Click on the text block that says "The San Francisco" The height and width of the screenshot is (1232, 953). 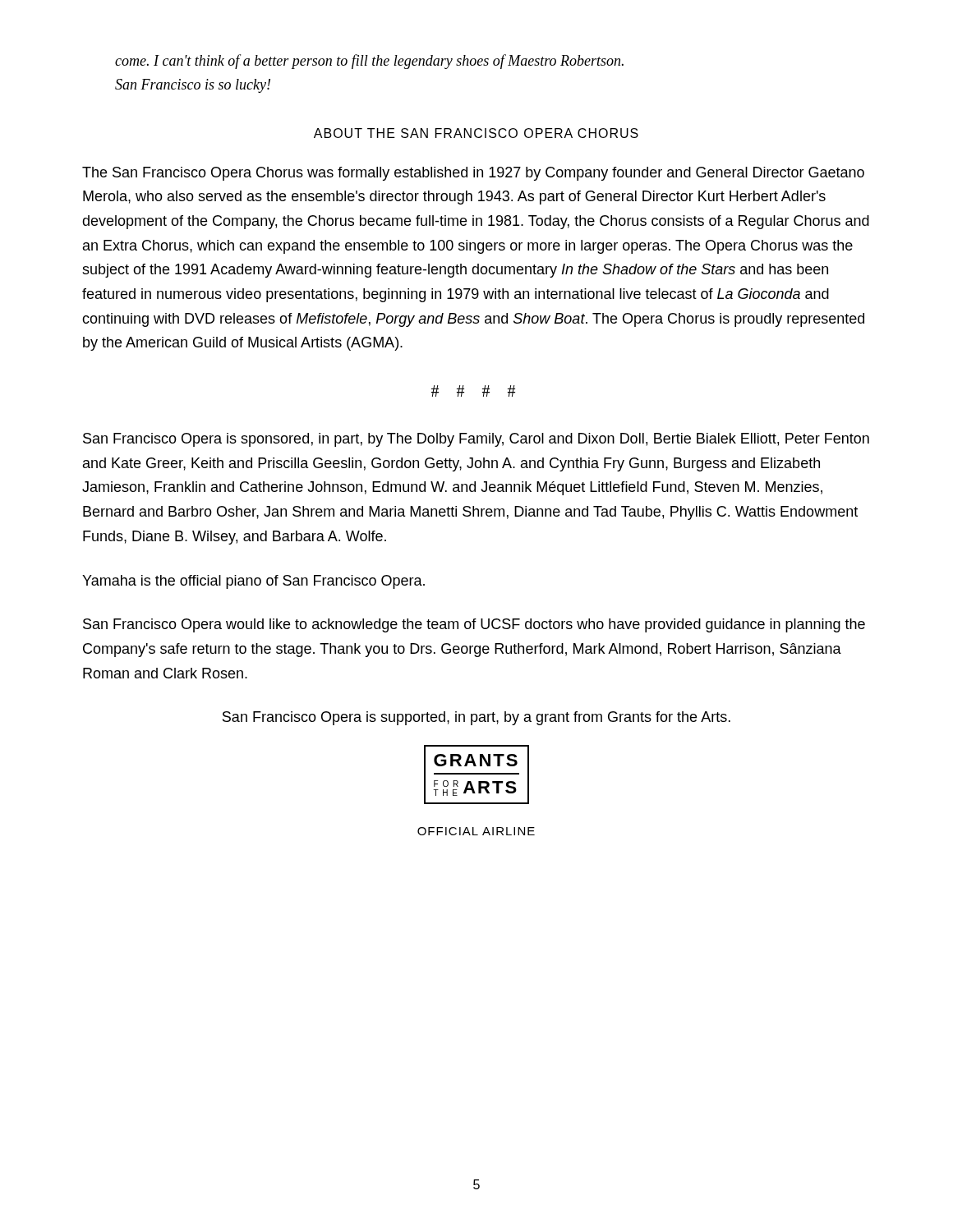tap(476, 257)
